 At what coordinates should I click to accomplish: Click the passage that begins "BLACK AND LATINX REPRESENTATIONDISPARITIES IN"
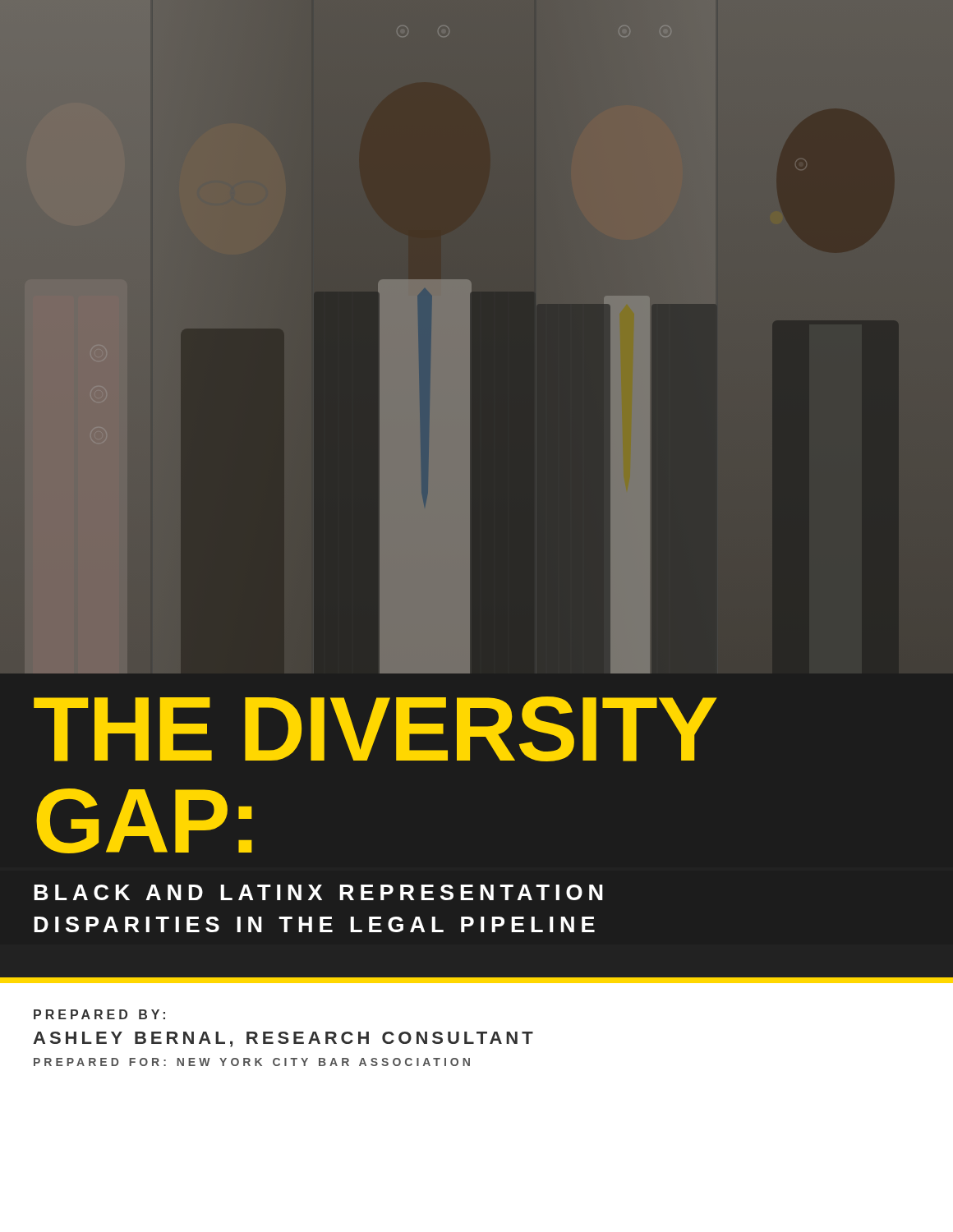click(x=476, y=909)
